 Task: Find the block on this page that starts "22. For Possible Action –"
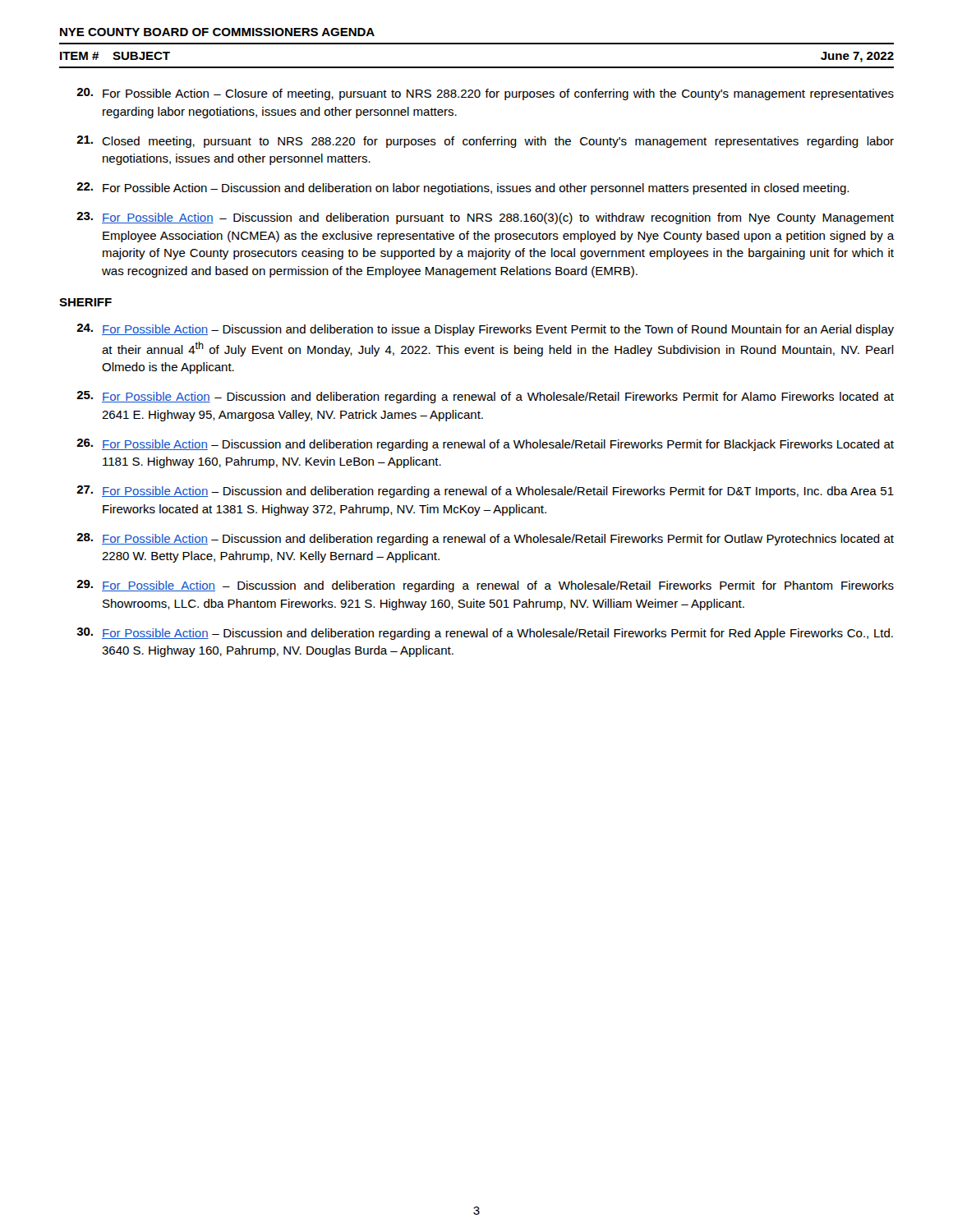tap(476, 188)
